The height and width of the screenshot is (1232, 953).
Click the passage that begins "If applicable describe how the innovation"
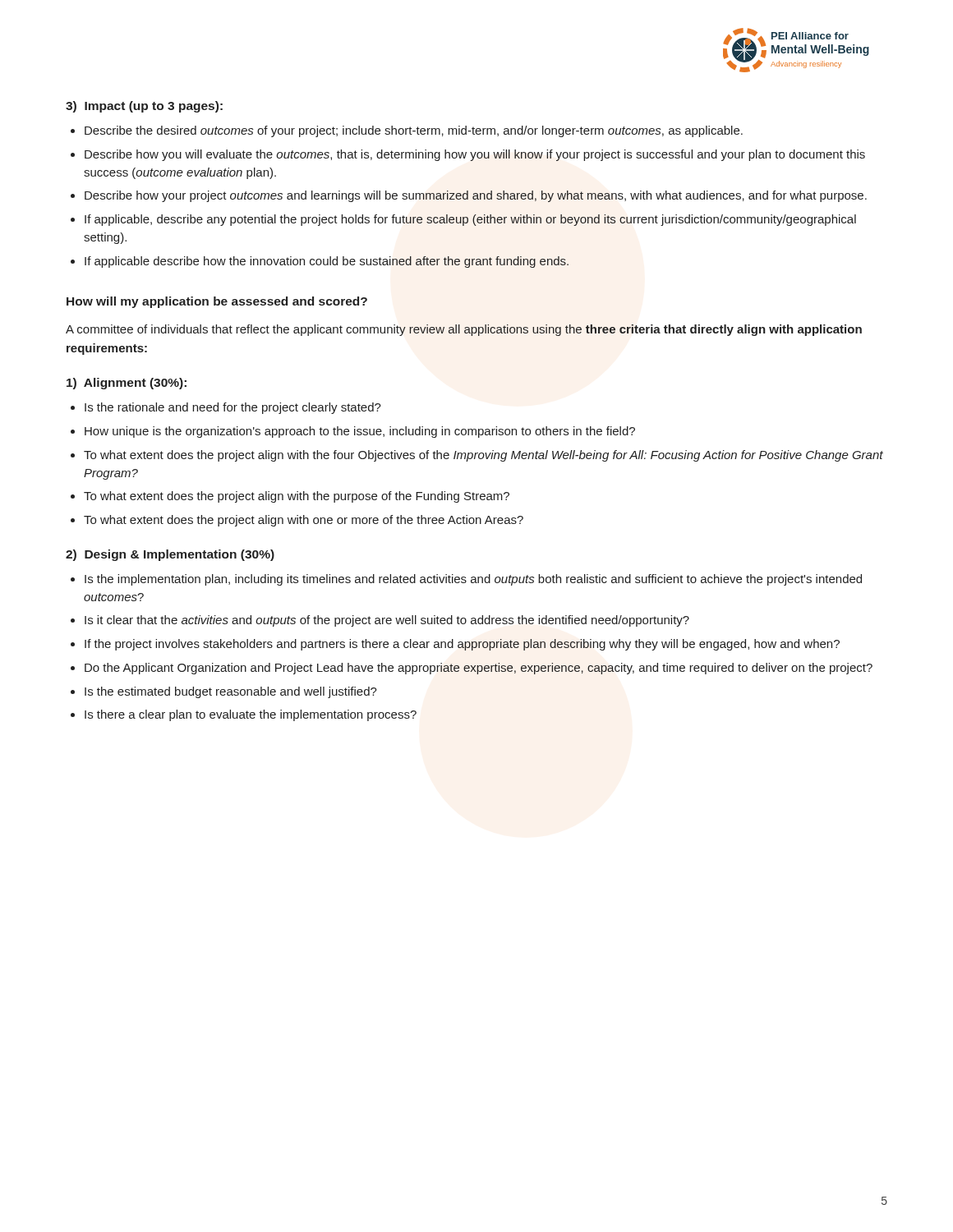click(327, 260)
